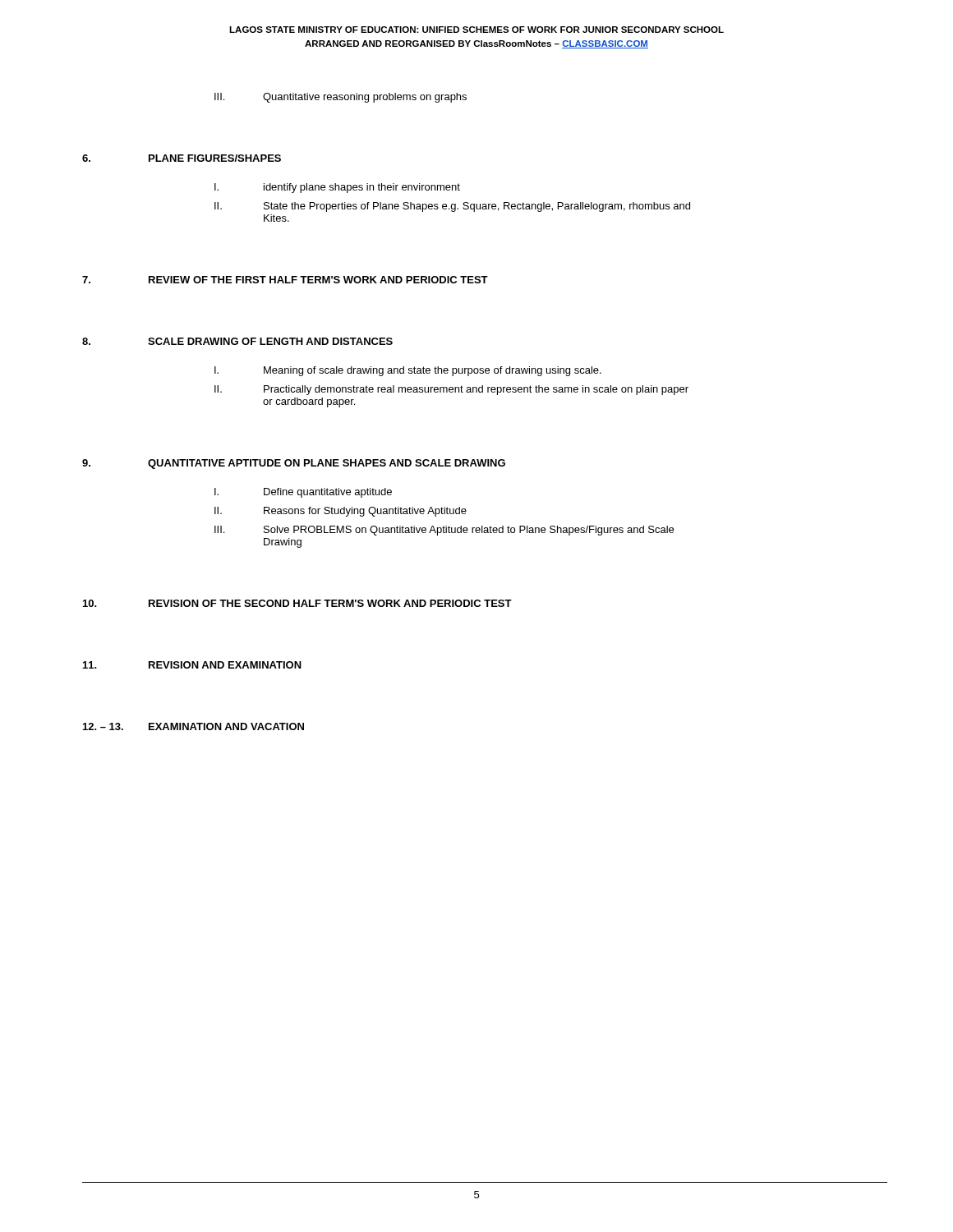
Task: Locate the text block starting "7. REVIEW OF THE"
Action: pyautogui.click(x=285, y=280)
